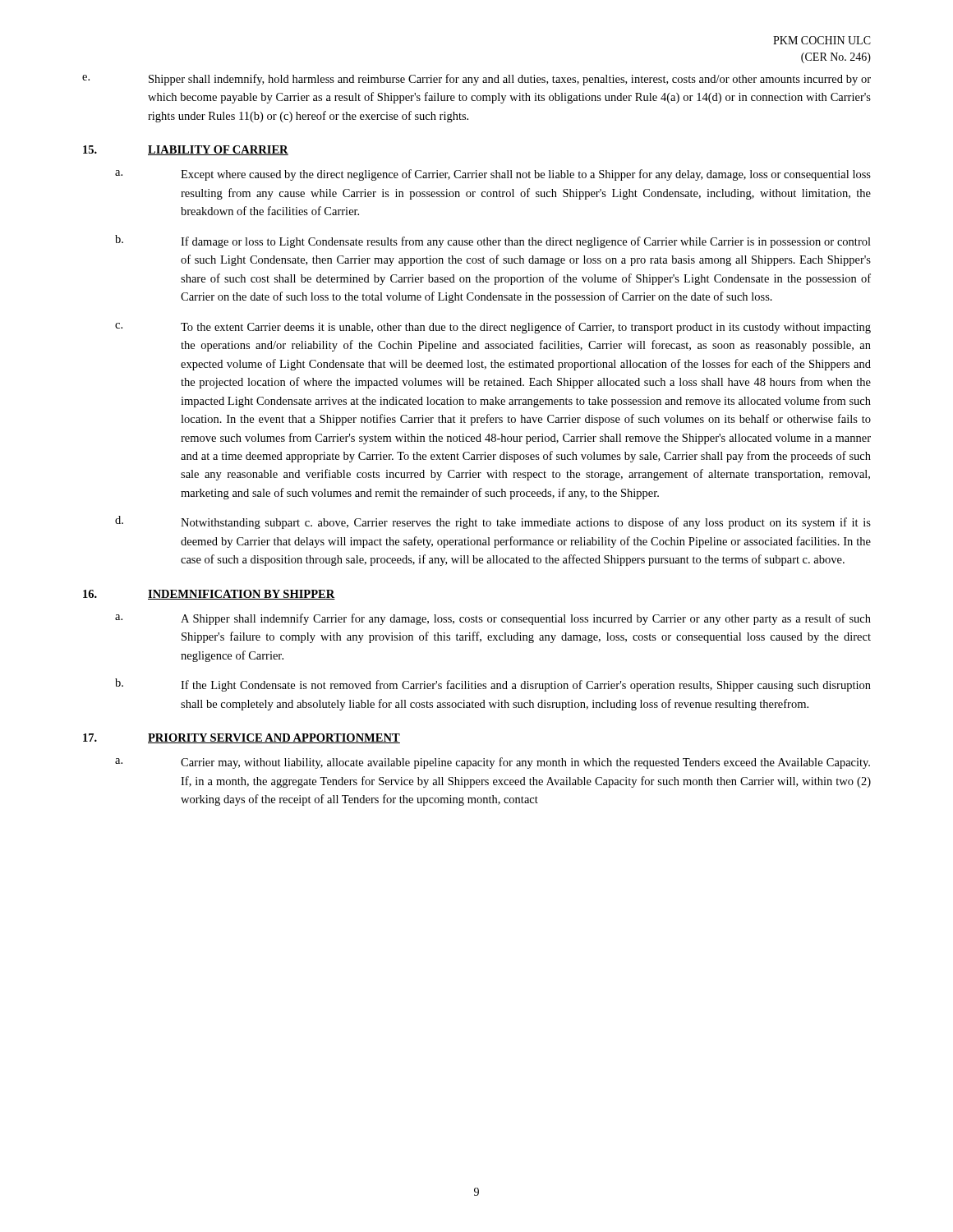Viewport: 953px width, 1232px height.
Task: Select the list item that reads "d. Notwithstanding subpart c. above,"
Action: pos(476,541)
